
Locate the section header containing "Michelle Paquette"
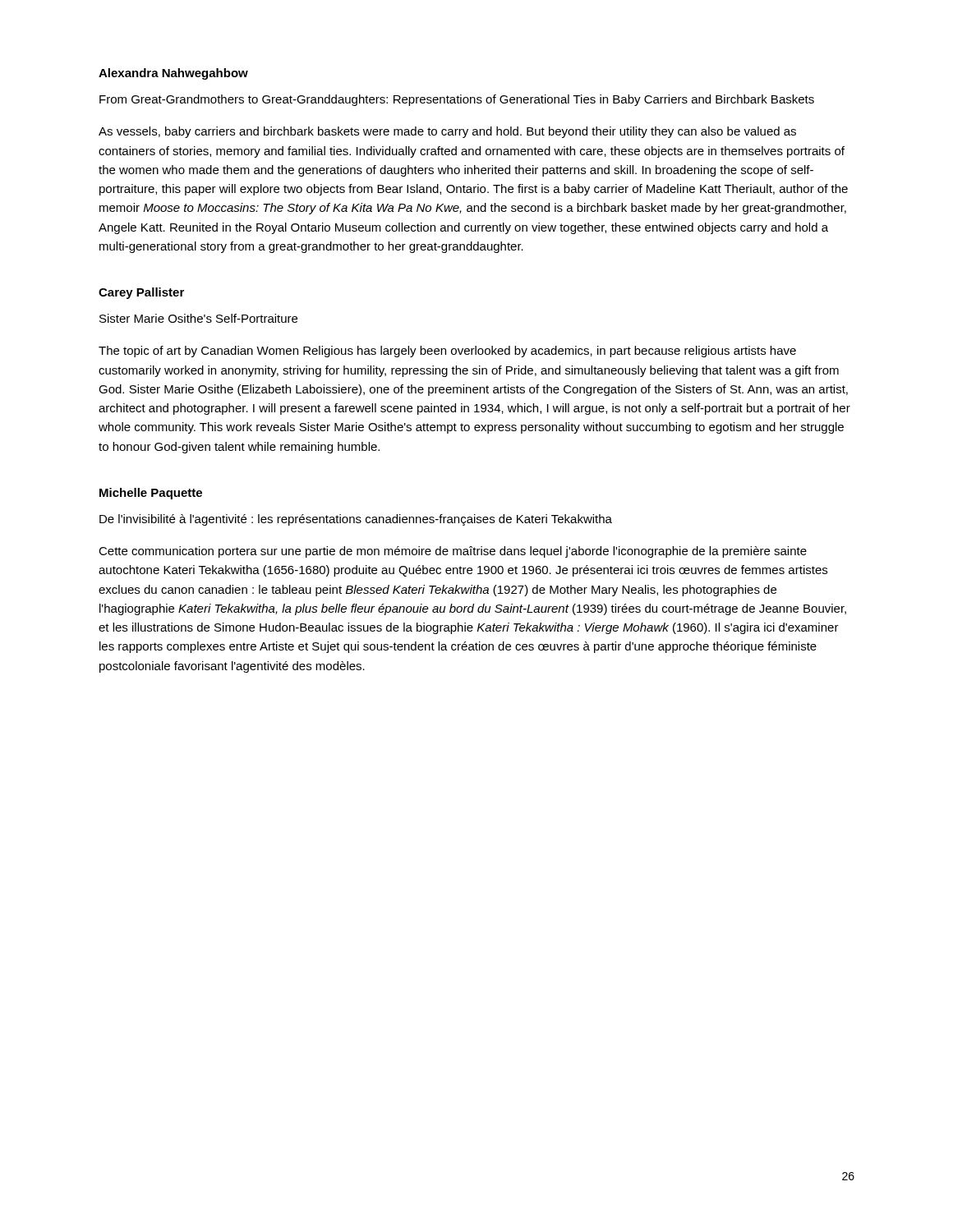click(151, 492)
